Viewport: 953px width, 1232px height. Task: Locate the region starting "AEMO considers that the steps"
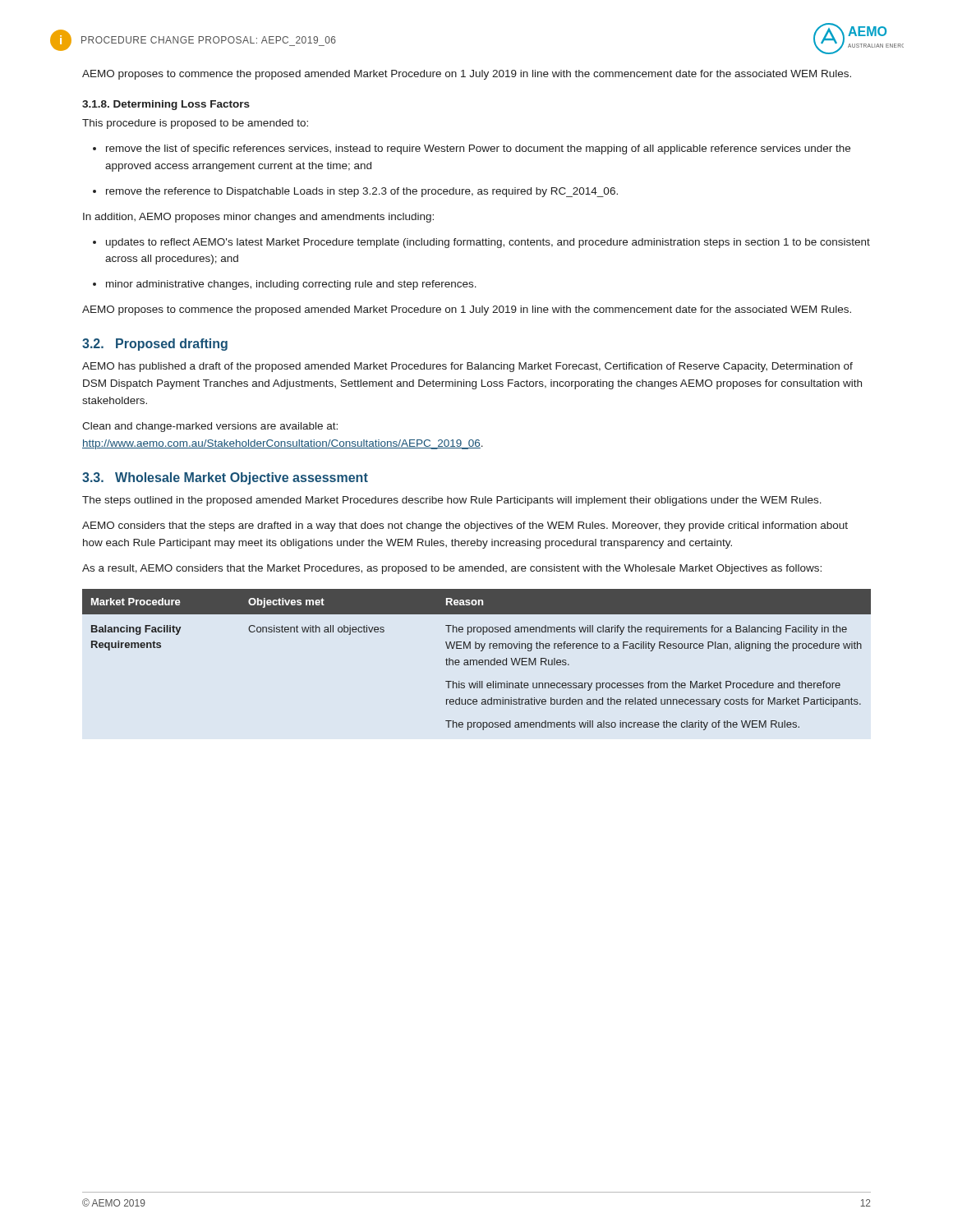[476, 534]
